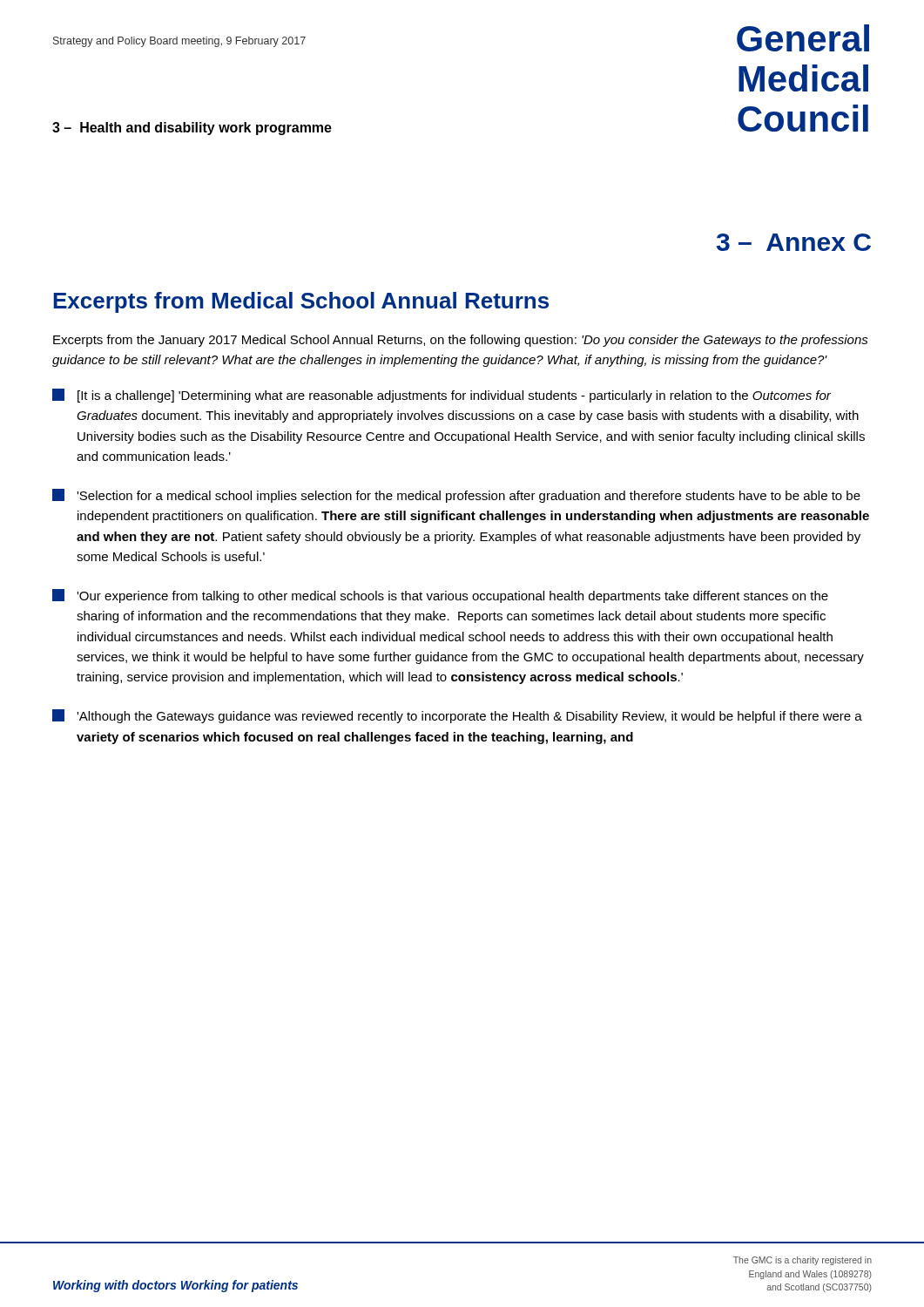
Task: Find the text starting "3 – Annex C"
Action: click(794, 242)
